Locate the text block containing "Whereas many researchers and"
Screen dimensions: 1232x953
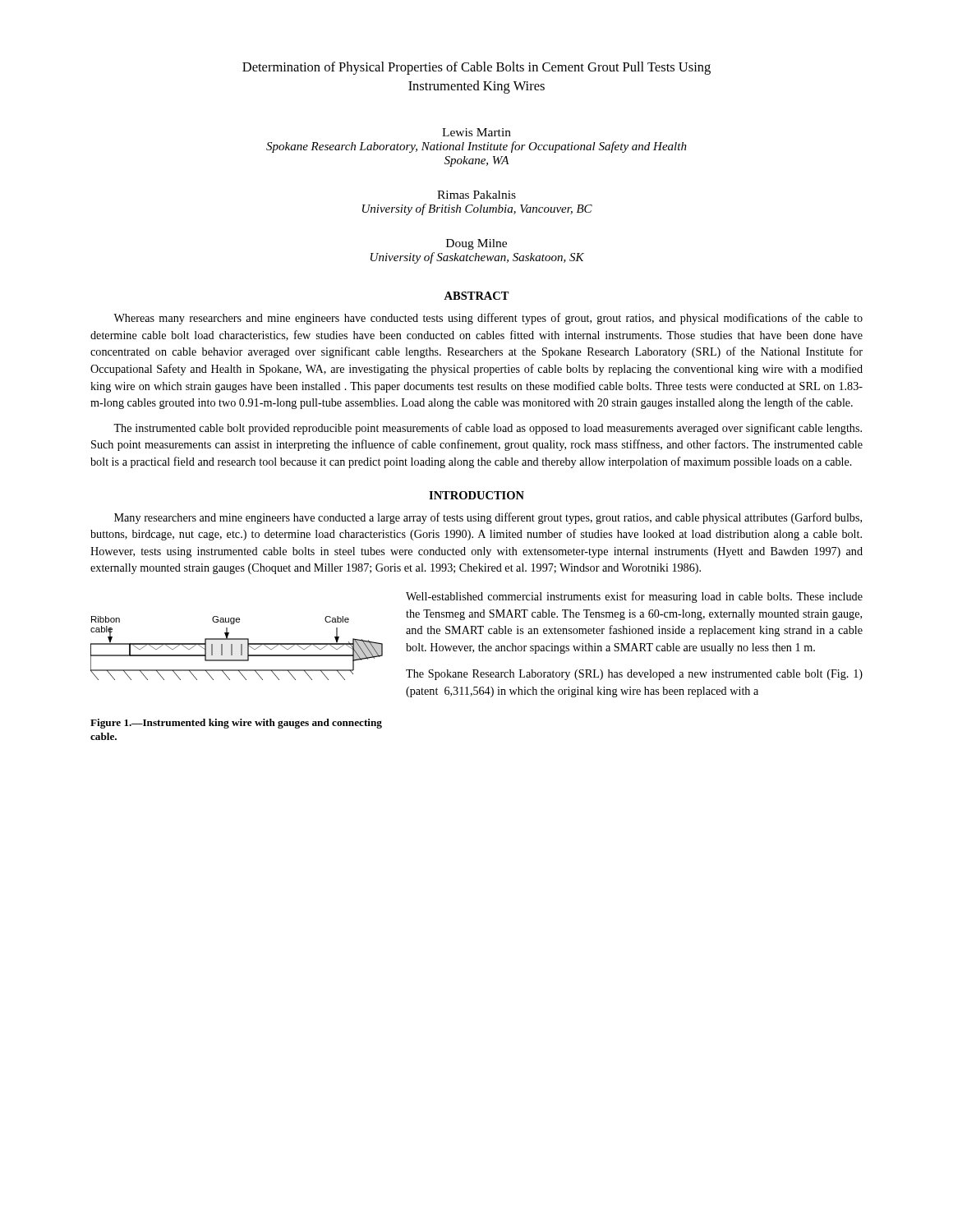point(476,360)
